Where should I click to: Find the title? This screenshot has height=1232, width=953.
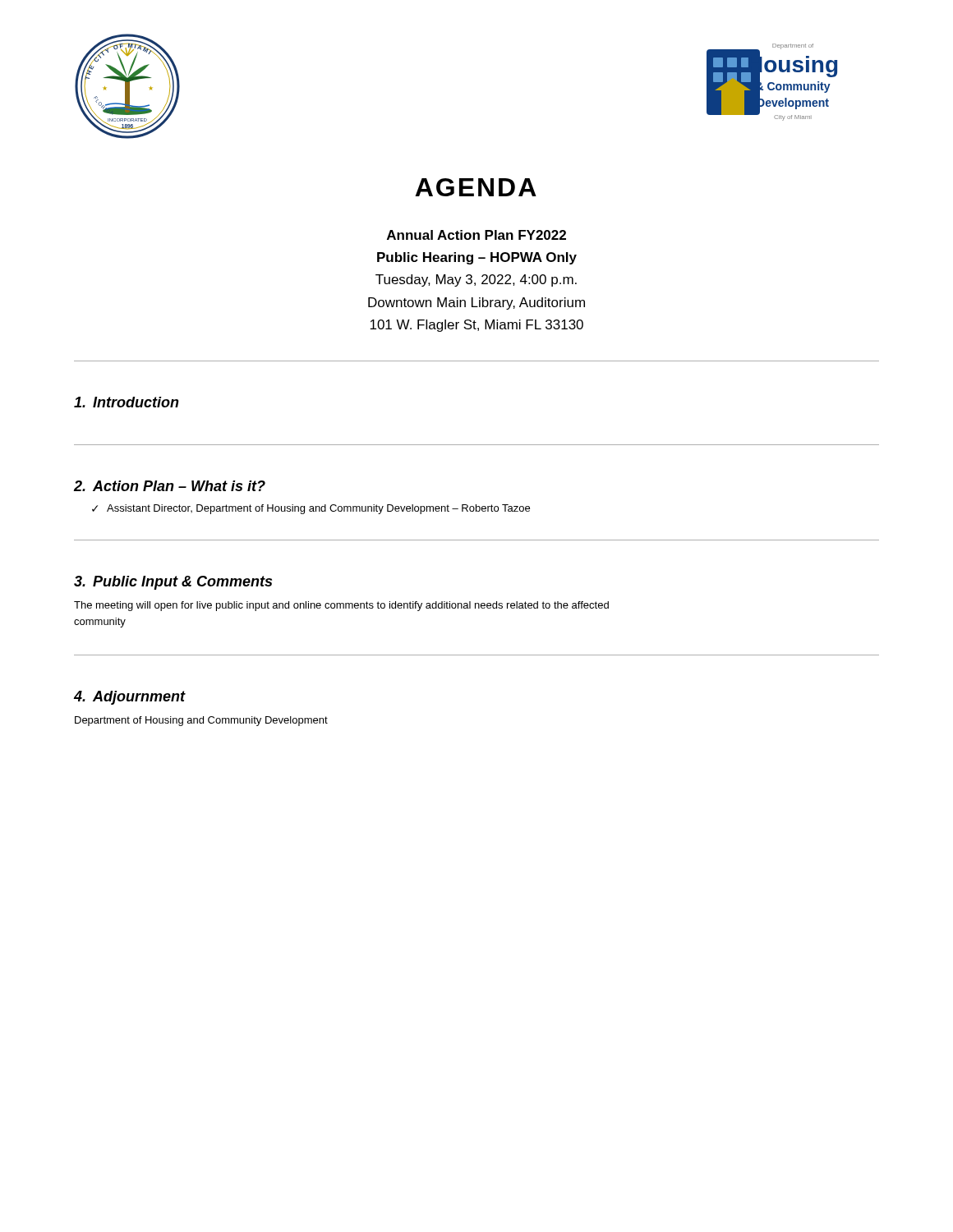click(476, 187)
